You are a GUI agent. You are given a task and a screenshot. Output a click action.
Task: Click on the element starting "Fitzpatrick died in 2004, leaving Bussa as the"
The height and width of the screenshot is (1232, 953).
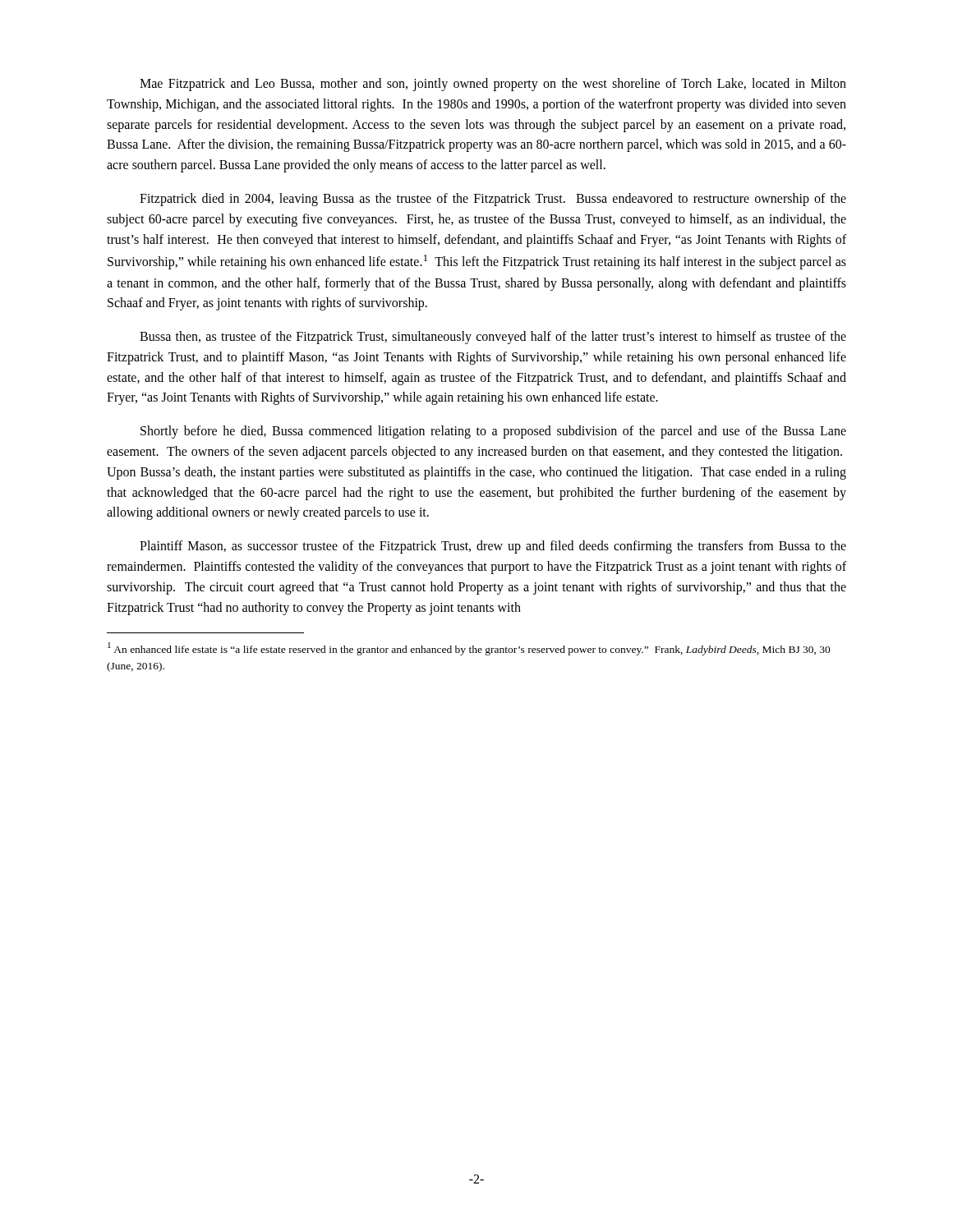476,251
